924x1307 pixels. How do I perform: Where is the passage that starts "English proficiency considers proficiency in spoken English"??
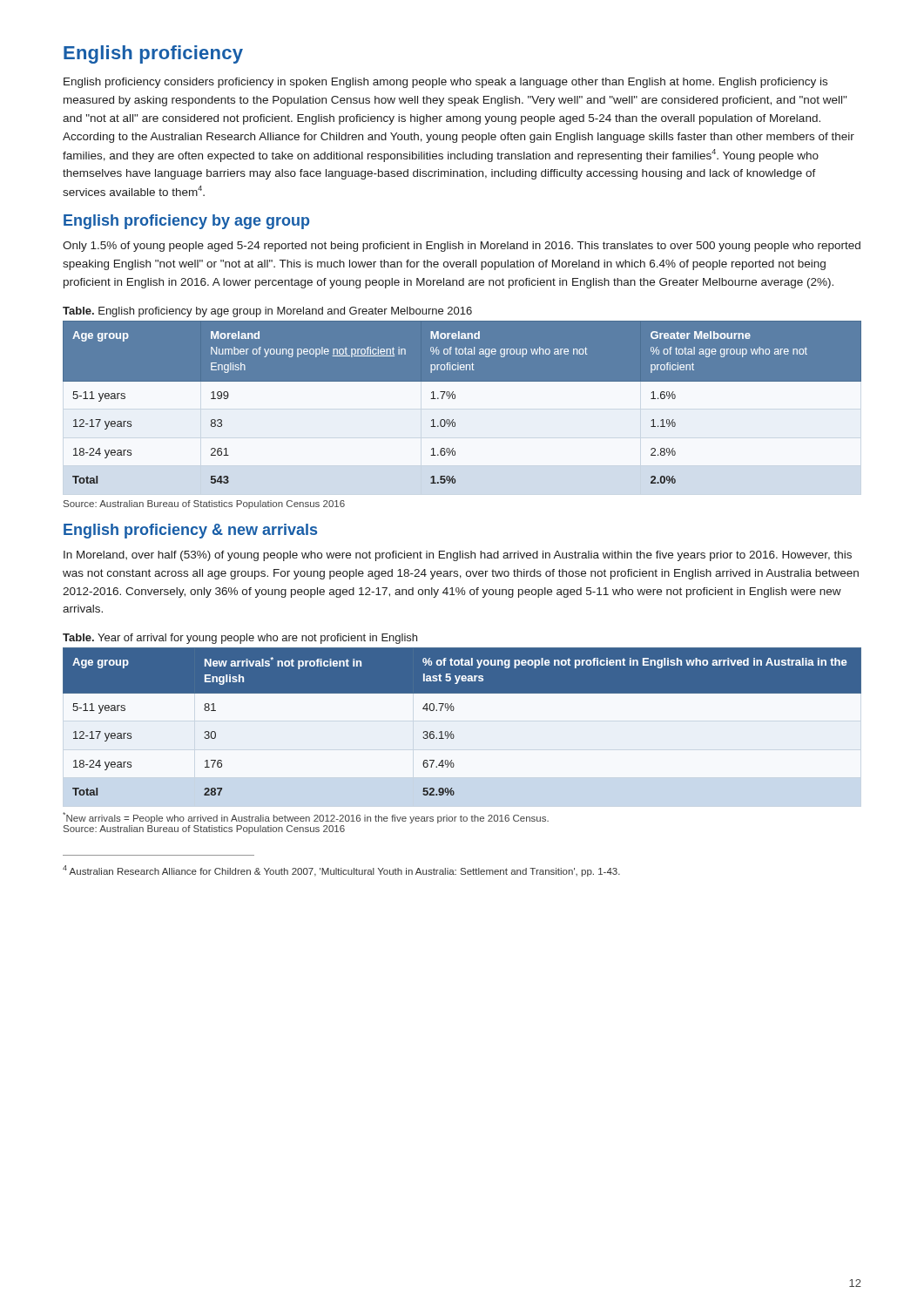(462, 137)
